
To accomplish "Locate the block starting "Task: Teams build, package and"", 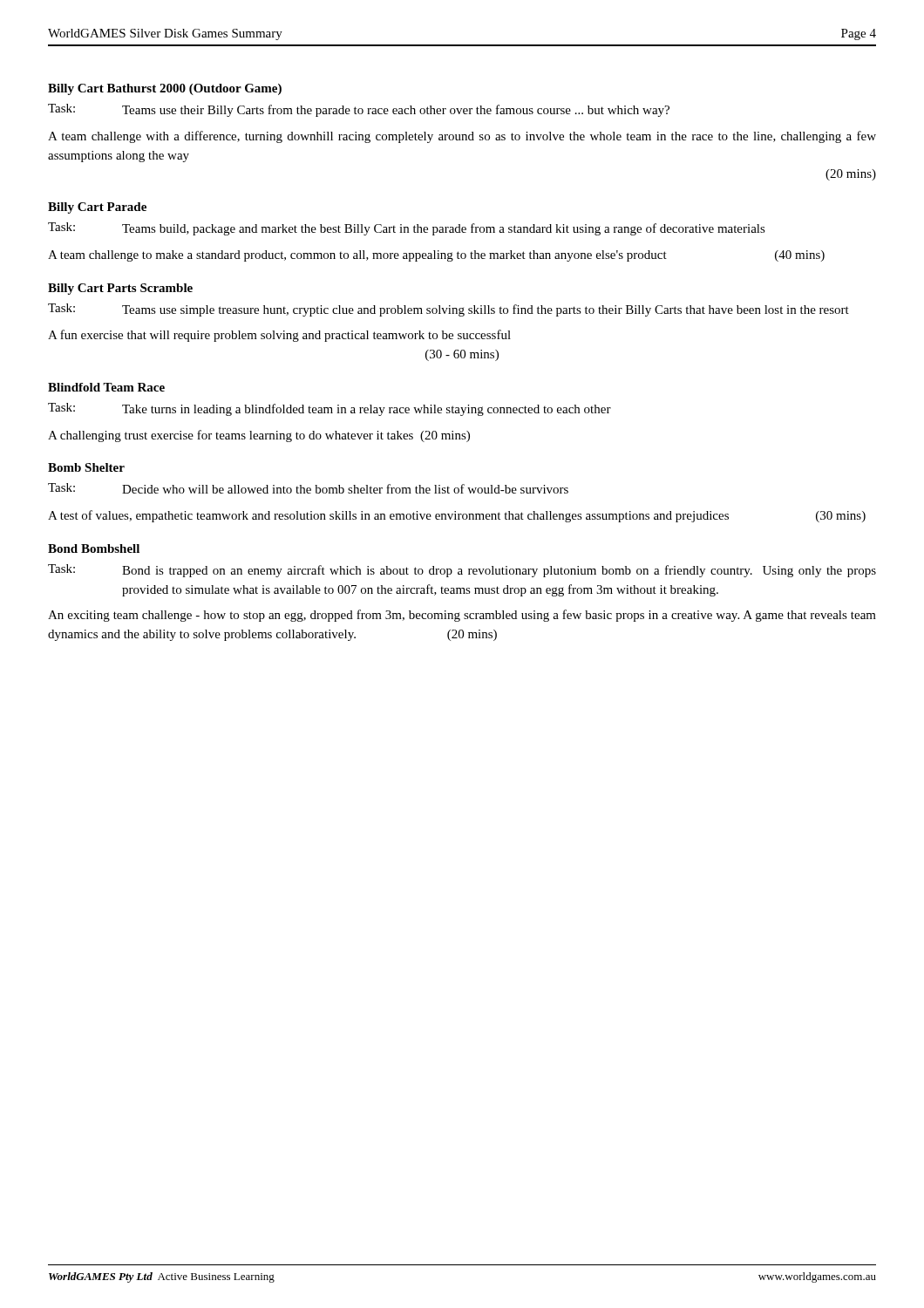I will [x=462, y=229].
